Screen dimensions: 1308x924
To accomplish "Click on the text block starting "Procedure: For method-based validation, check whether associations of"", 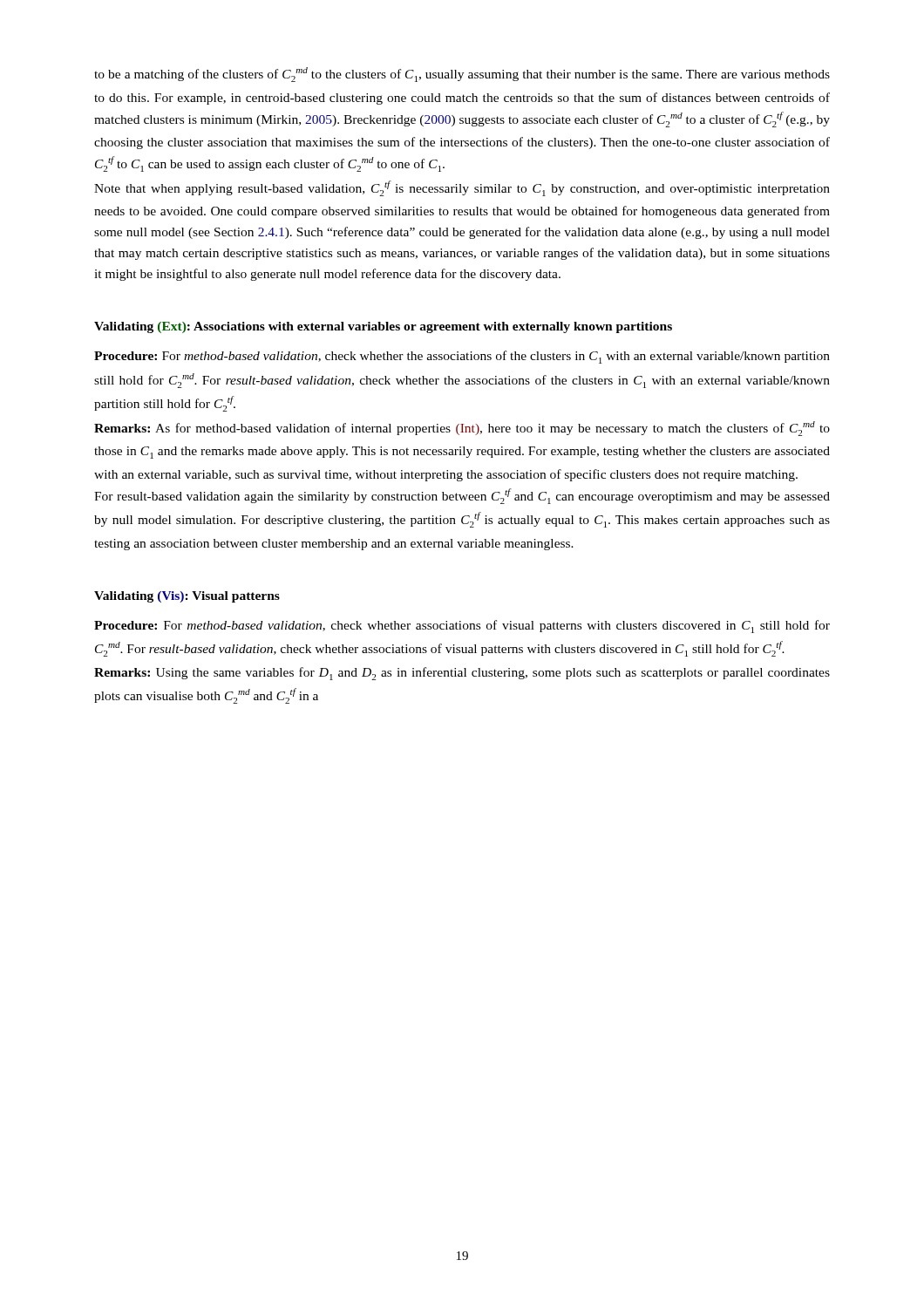I will tap(462, 638).
